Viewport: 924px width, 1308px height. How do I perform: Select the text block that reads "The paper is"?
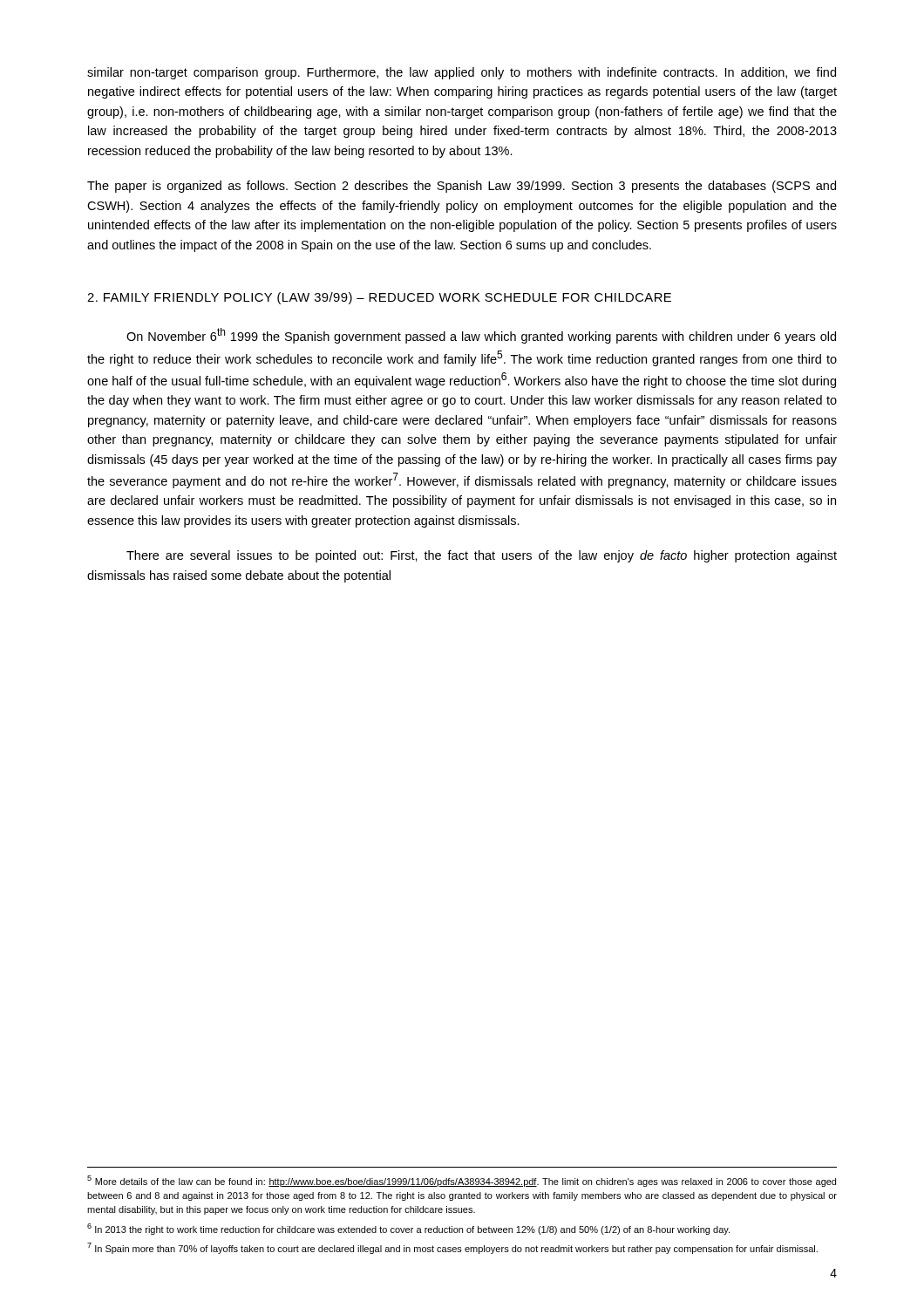point(462,216)
